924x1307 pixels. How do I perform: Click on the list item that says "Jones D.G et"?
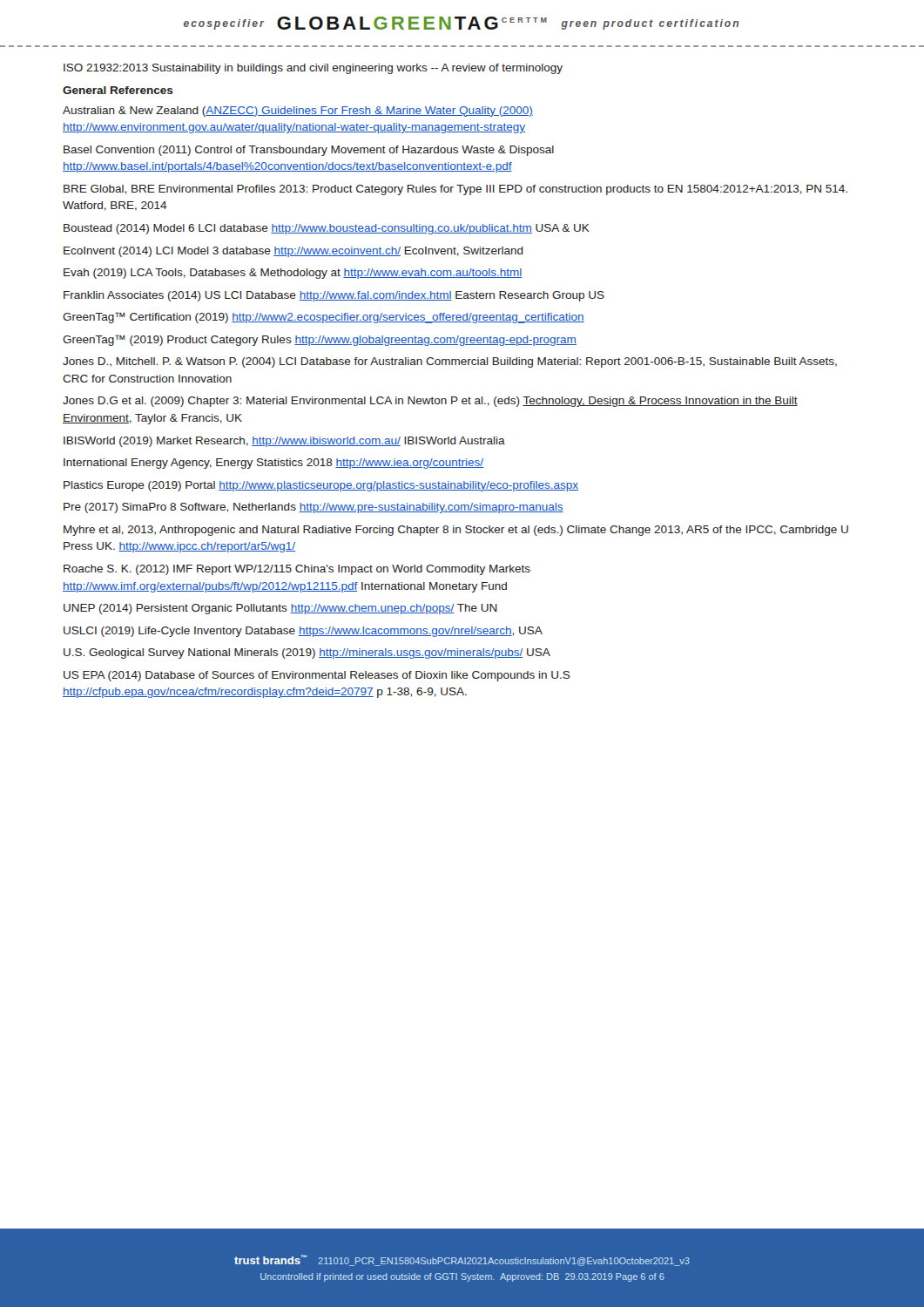430,409
